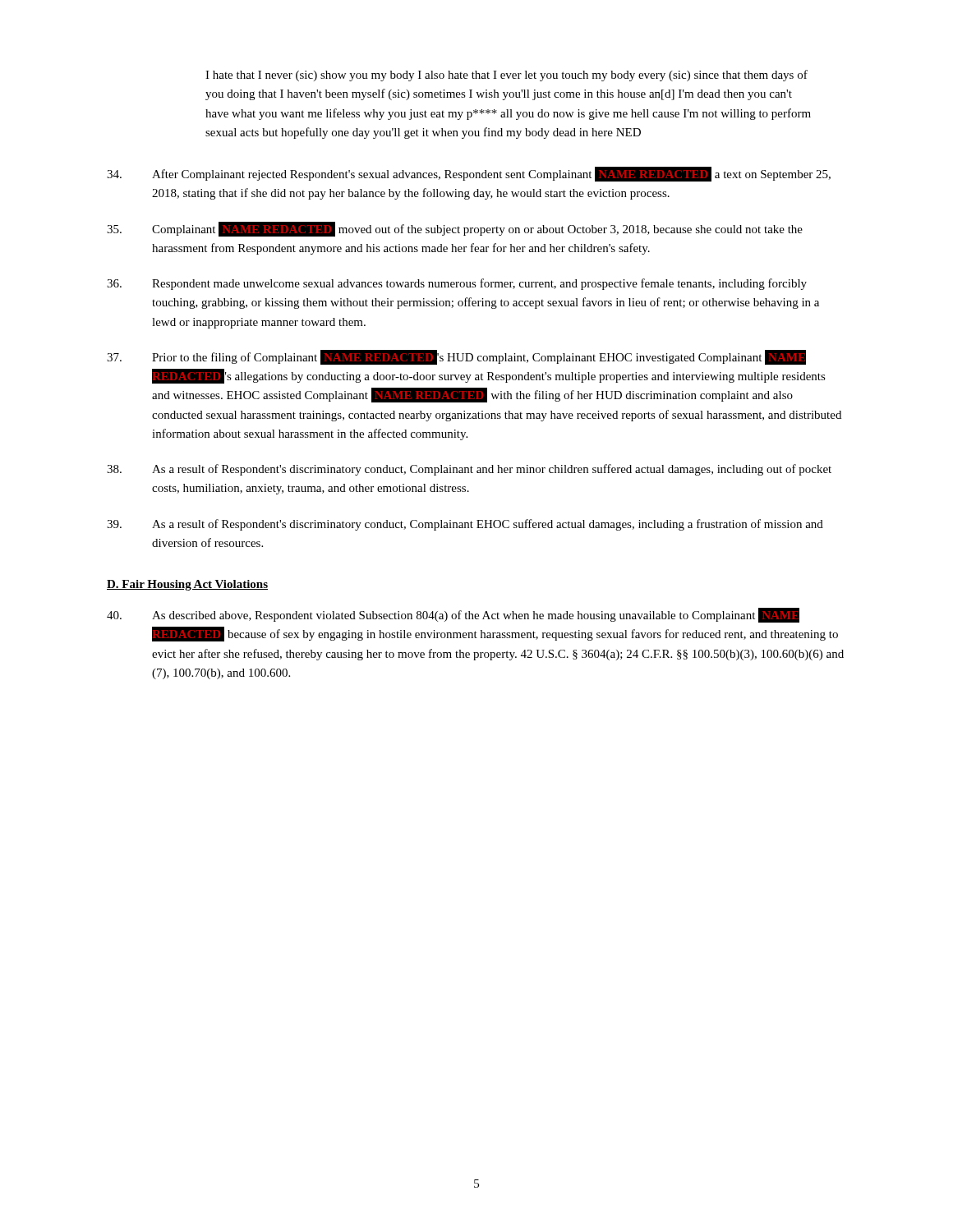Find the block starting "36. Respondent made unwelcome sexual advances towards numerous"

pos(476,303)
